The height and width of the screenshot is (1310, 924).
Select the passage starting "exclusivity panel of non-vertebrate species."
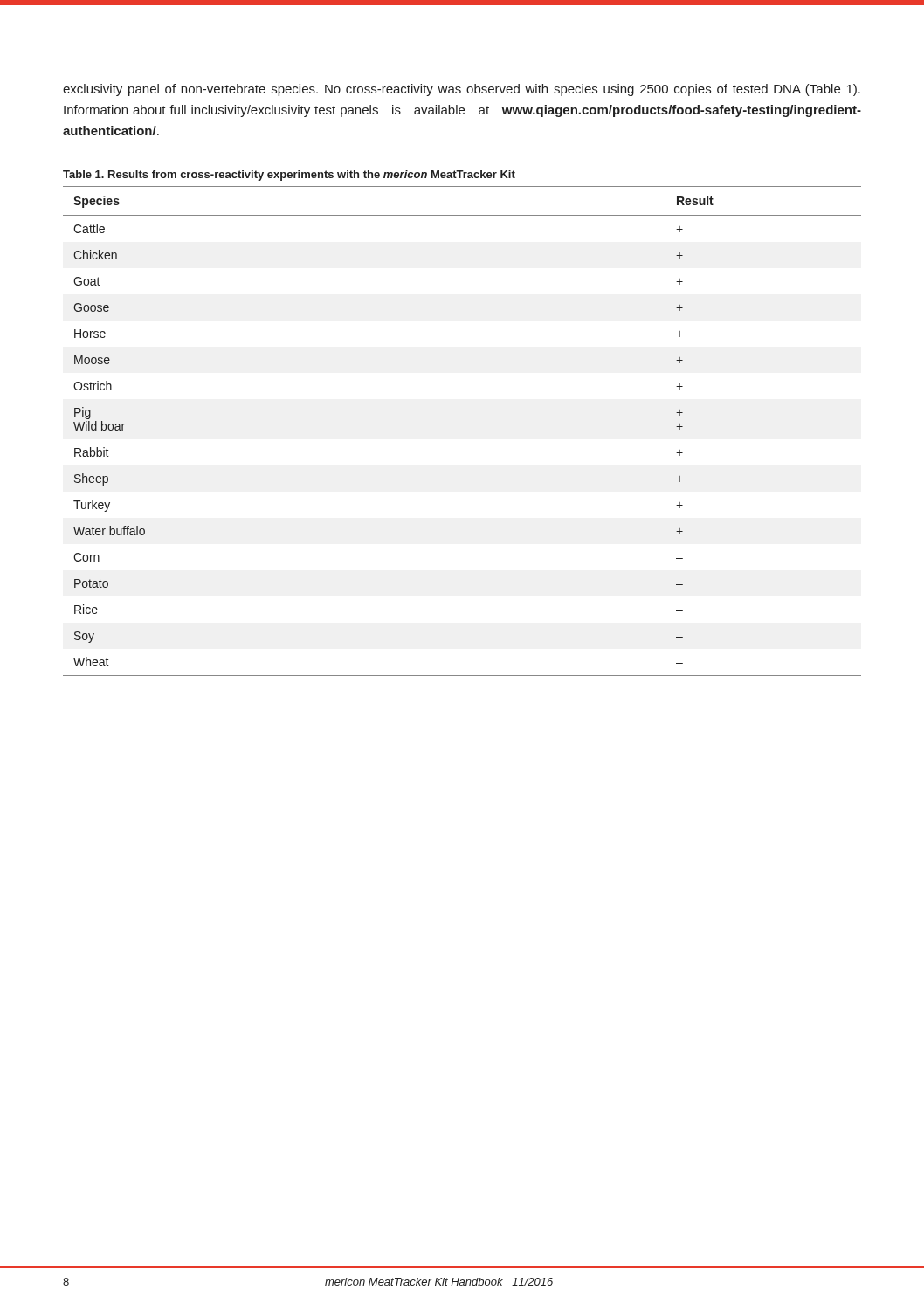462,110
